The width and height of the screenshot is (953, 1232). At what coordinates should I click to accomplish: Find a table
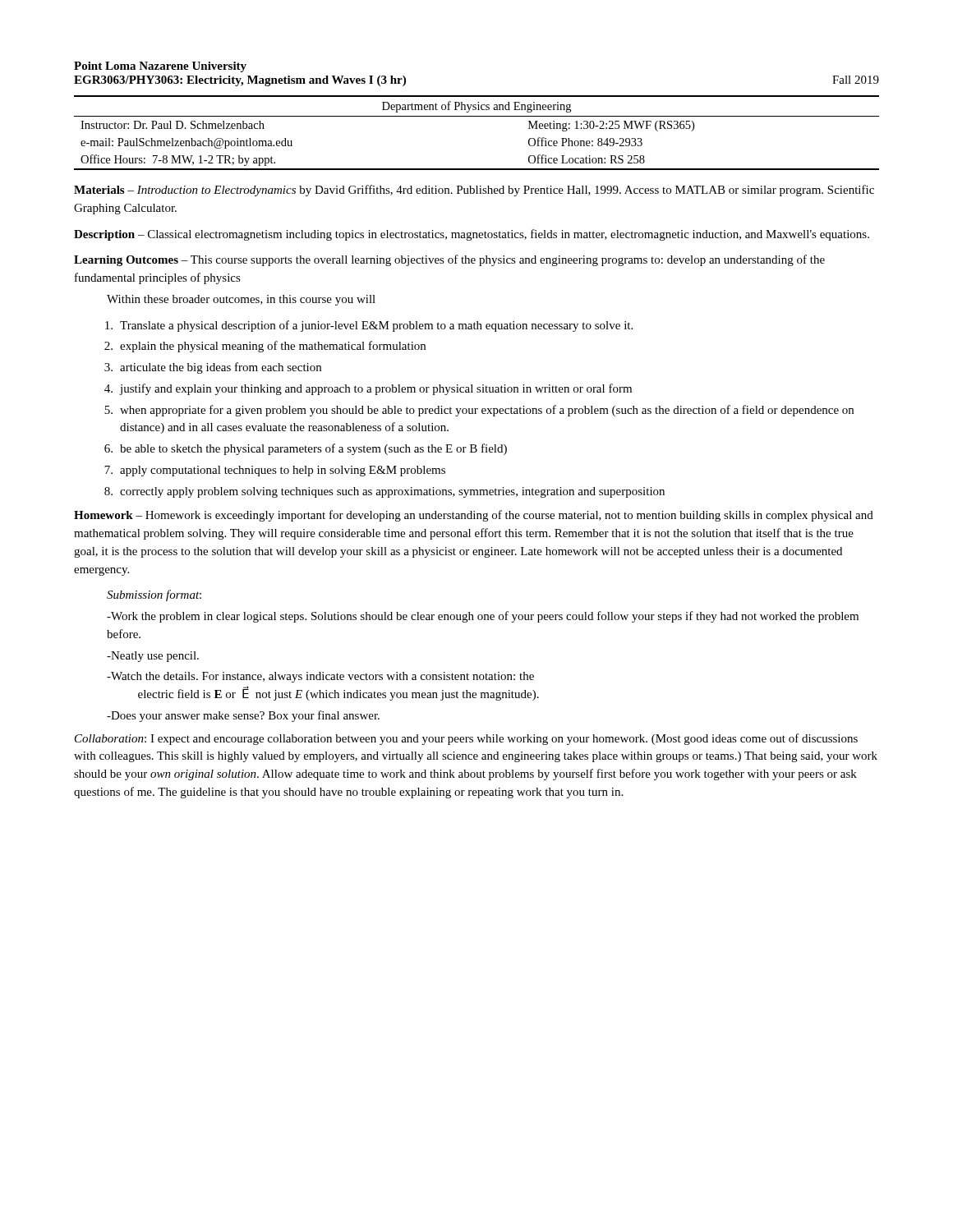tap(476, 133)
